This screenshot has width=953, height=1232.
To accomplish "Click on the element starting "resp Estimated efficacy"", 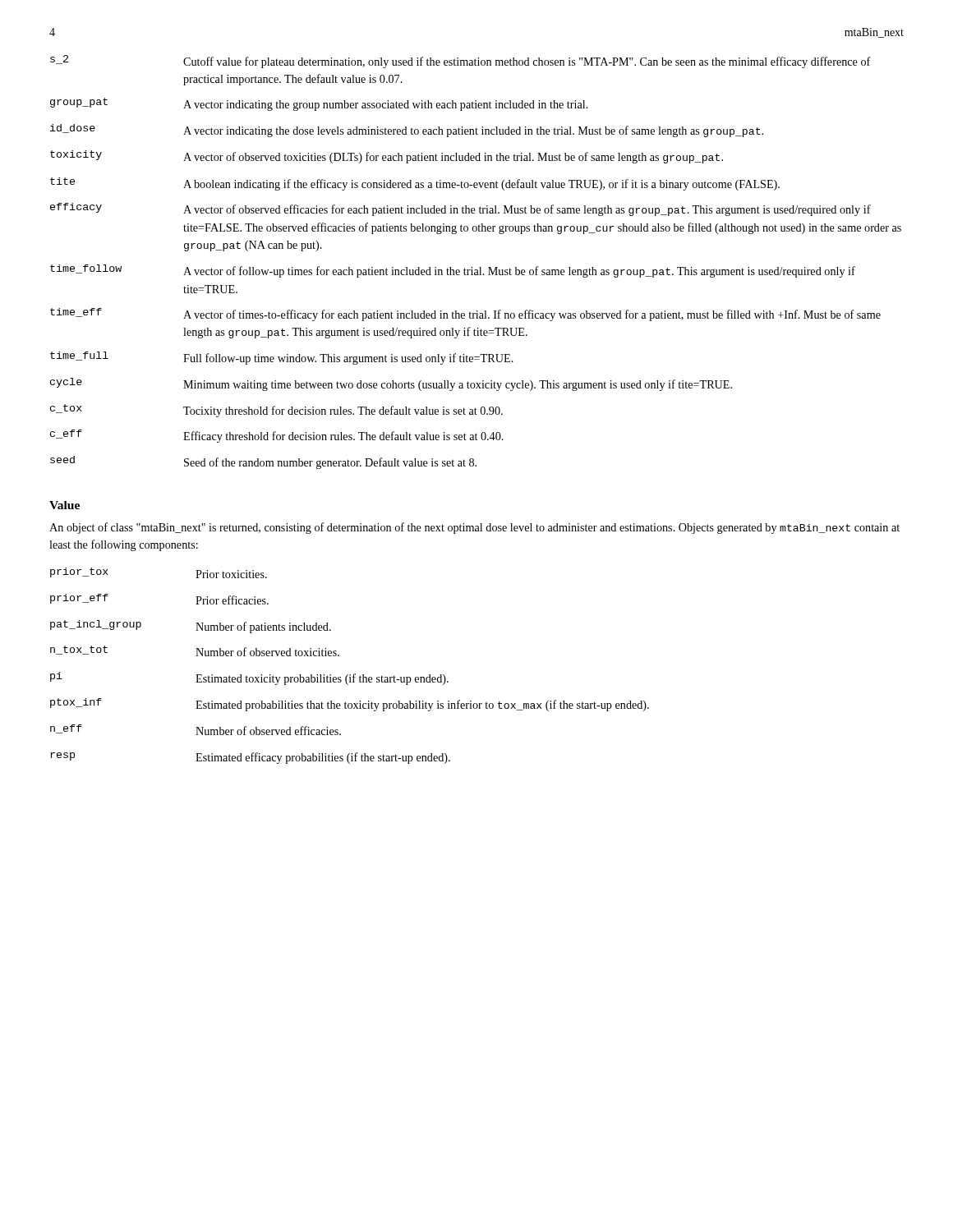I will (x=250, y=758).
